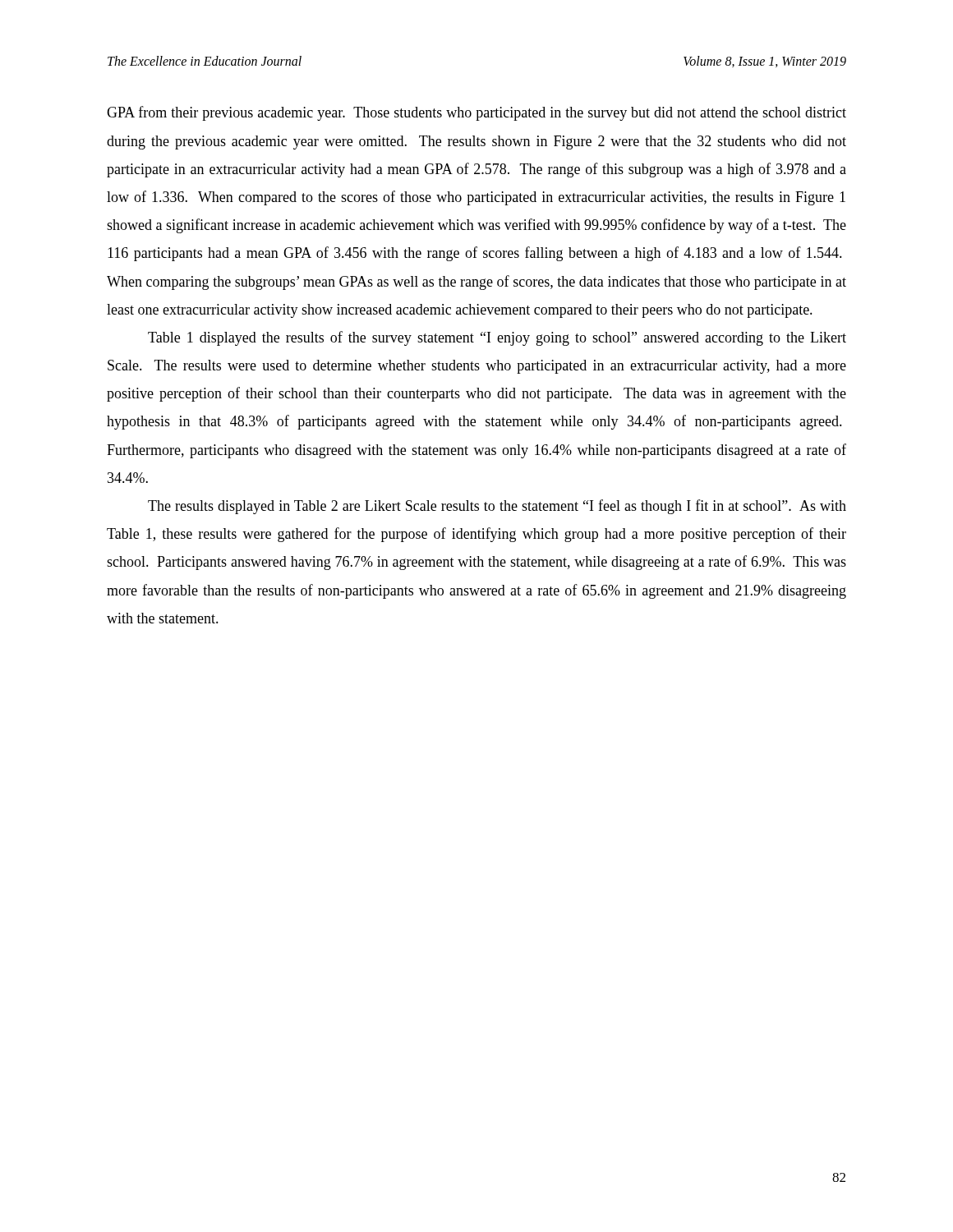Select the text starting "Table 1 displayed the results"
953x1232 pixels.
tap(476, 408)
